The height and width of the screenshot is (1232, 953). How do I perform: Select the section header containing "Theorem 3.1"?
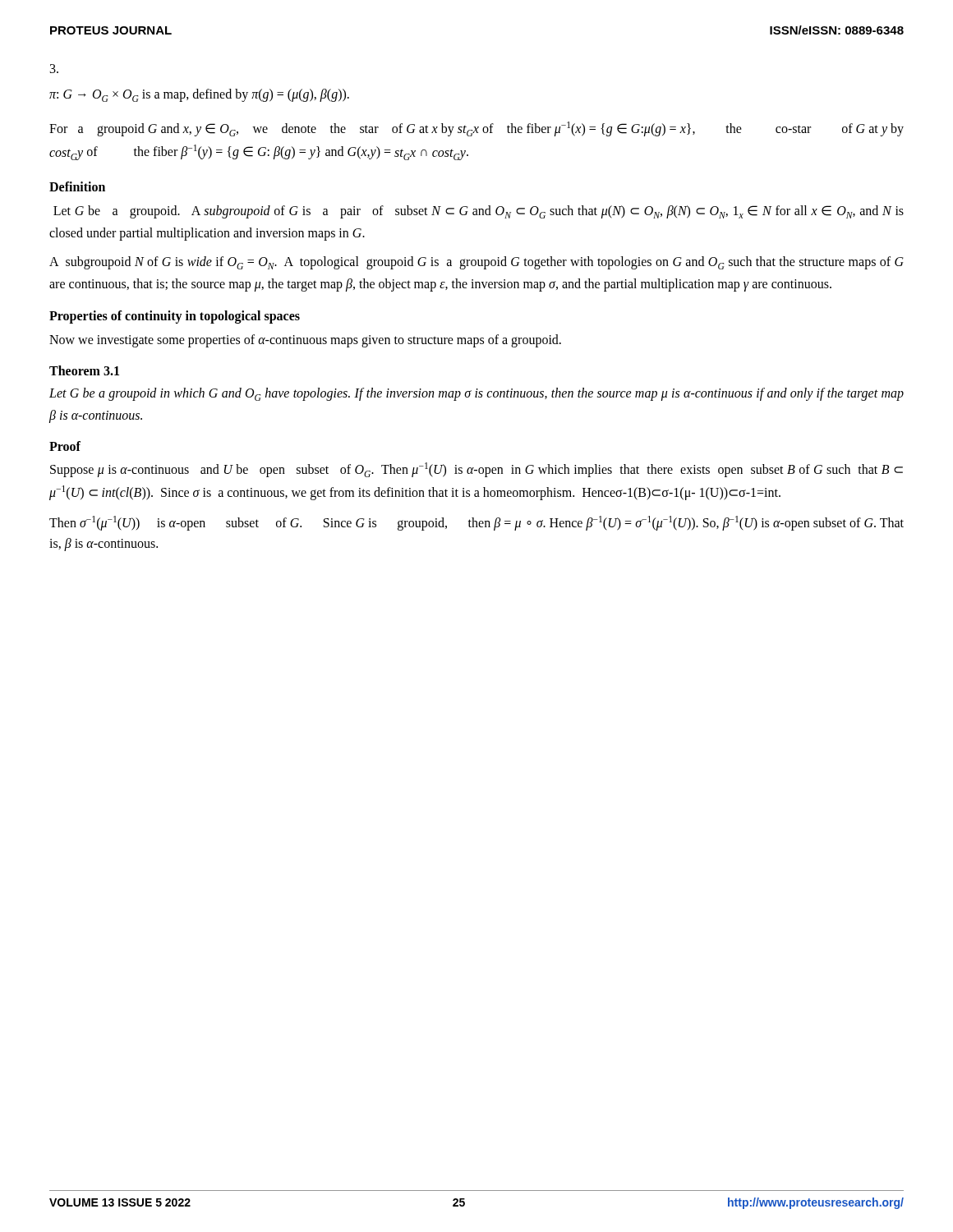click(x=85, y=371)
